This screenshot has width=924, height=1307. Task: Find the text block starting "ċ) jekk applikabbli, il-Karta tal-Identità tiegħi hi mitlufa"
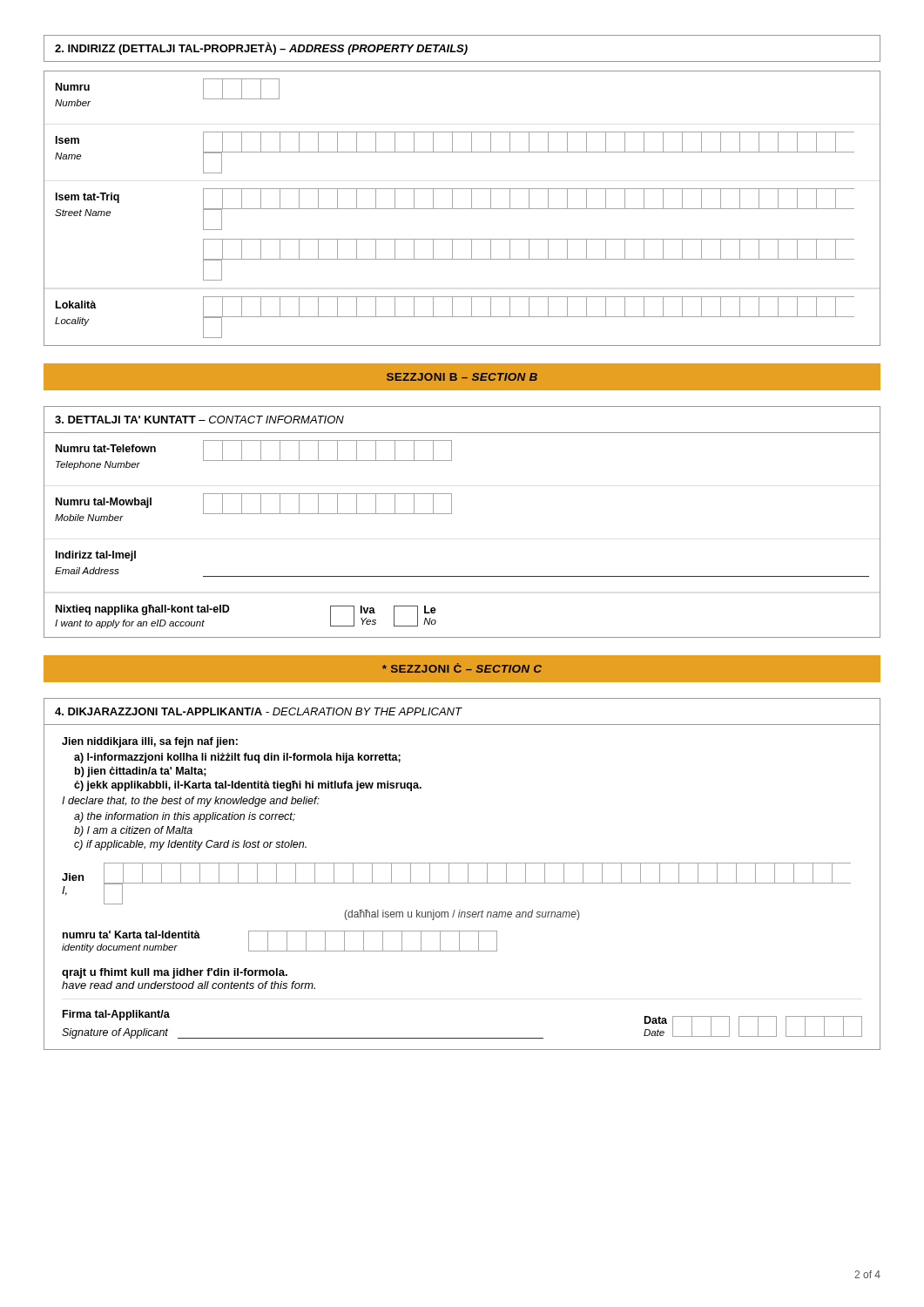click(x=248, y=785)
